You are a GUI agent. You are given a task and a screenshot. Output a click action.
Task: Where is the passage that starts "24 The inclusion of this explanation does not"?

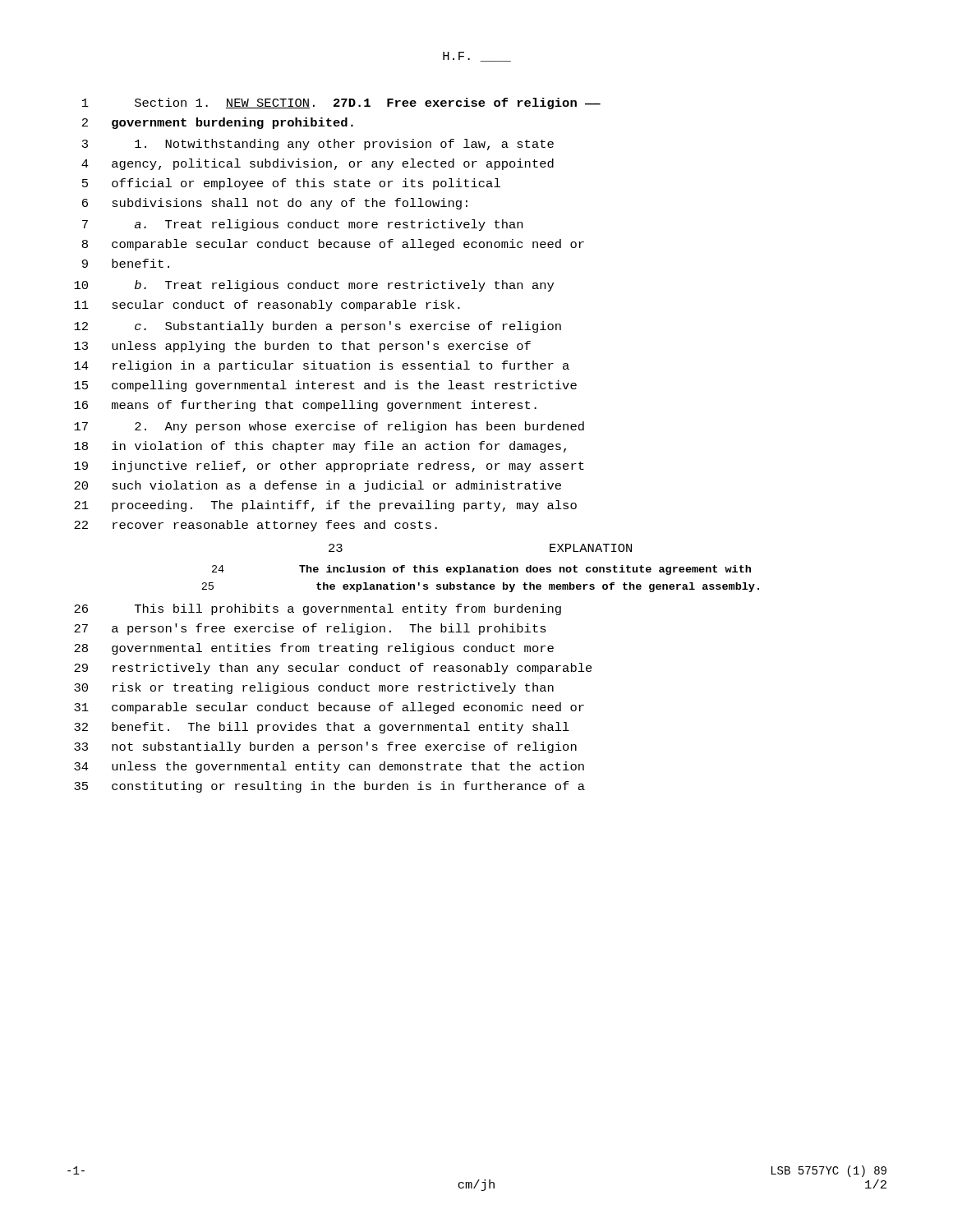click(x=476, y=579)
